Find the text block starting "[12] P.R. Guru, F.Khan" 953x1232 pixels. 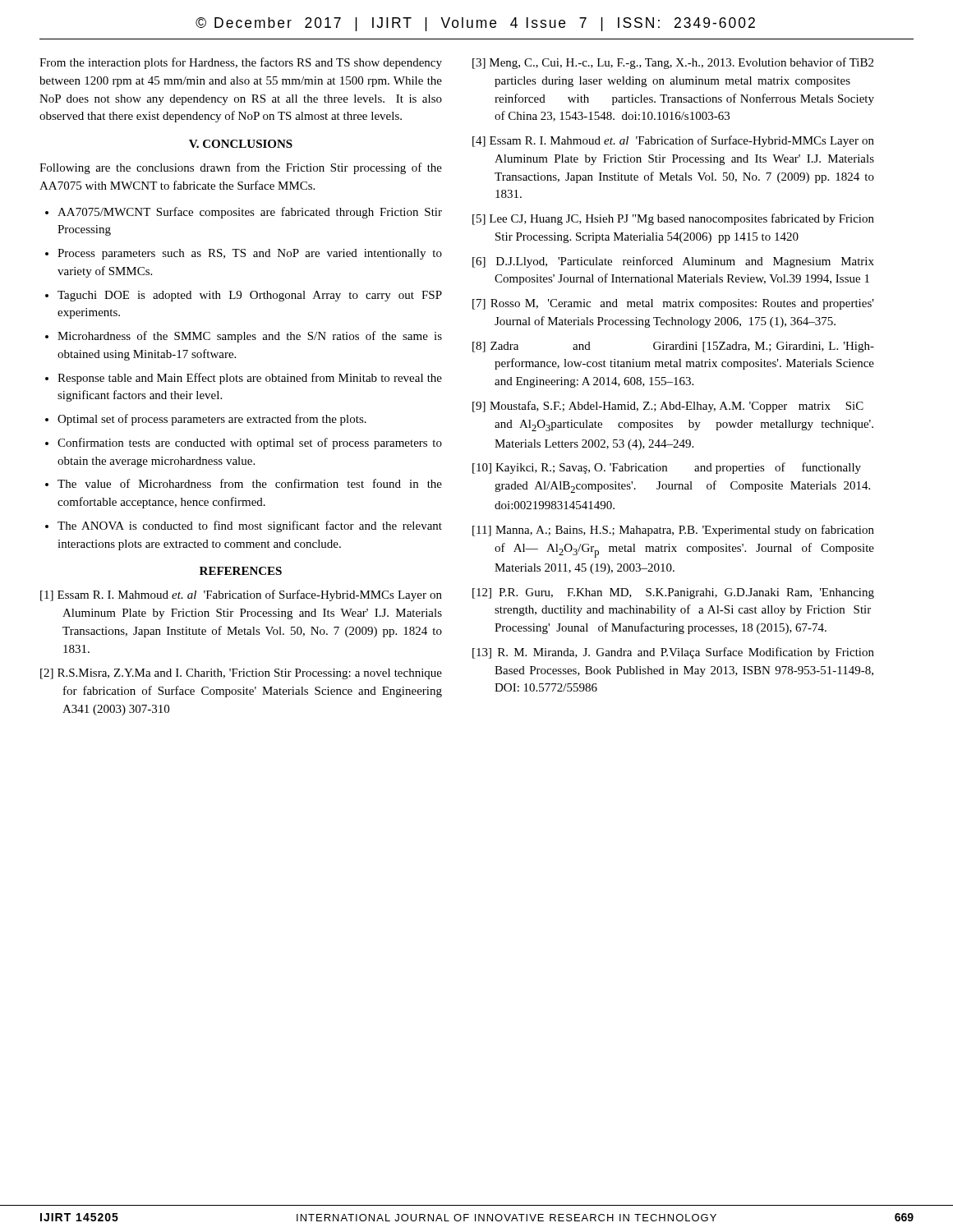tap(673, 610)
